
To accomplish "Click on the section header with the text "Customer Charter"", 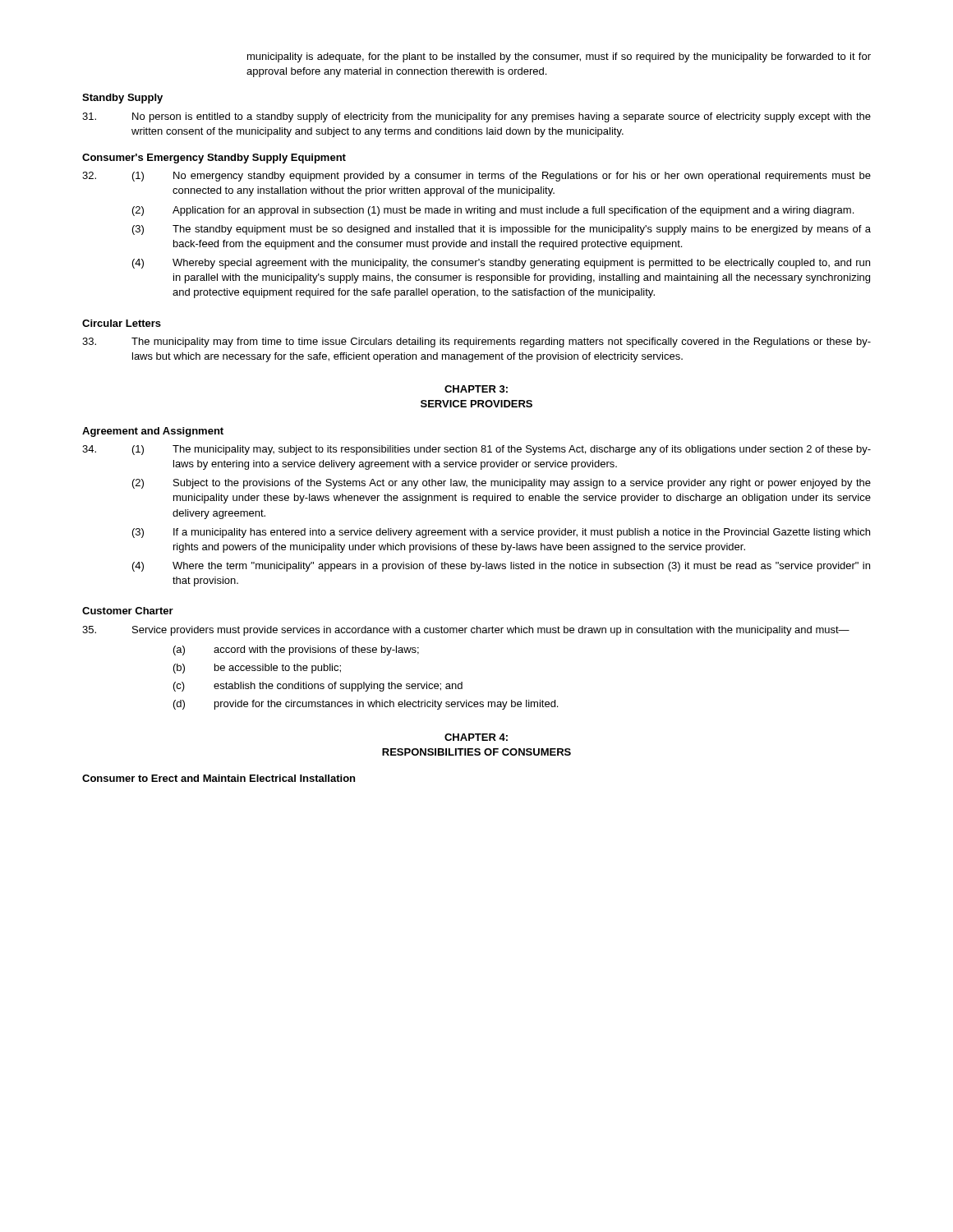I will (128, 611).
